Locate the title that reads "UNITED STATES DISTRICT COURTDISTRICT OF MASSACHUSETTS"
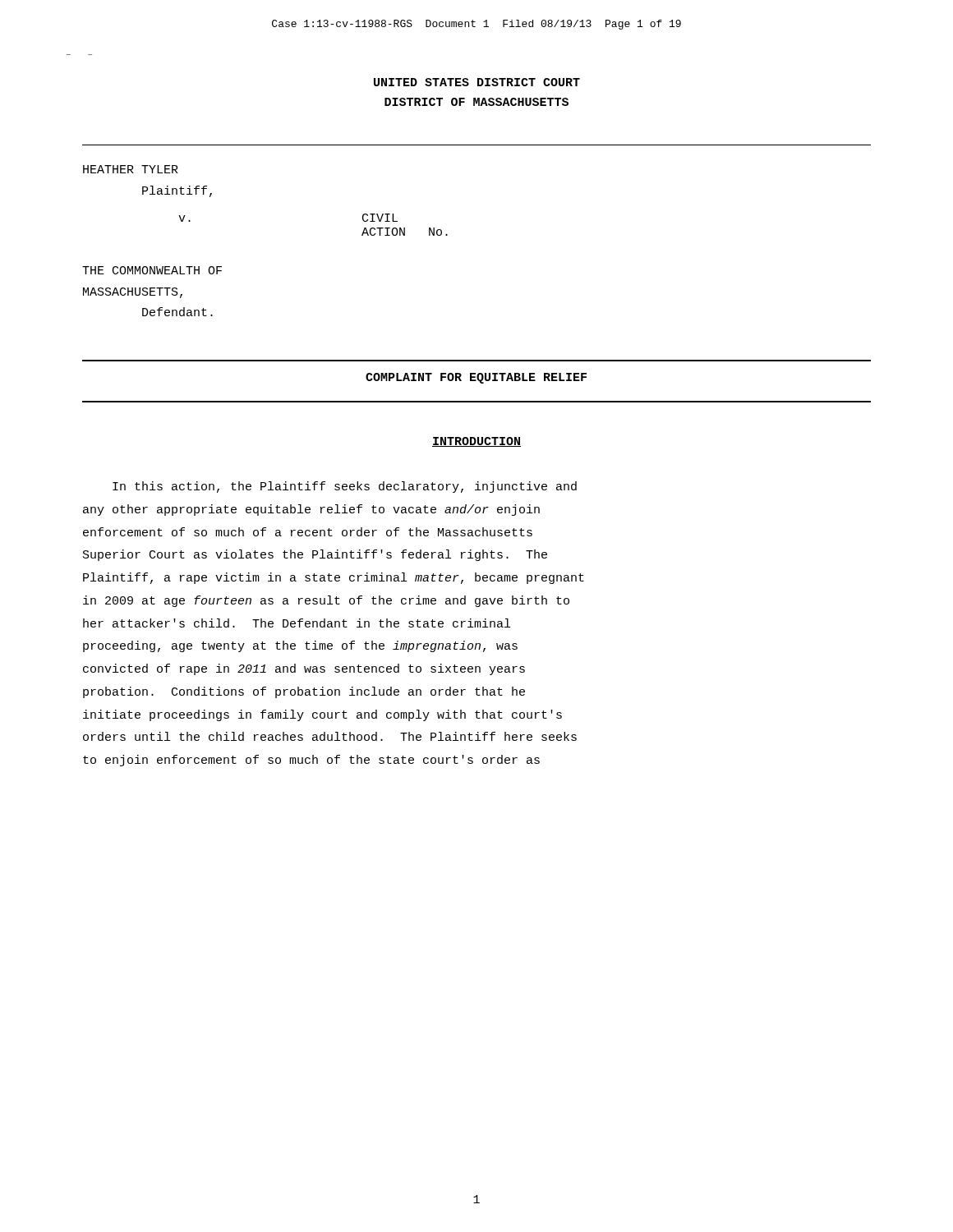Screen dimensions: 1232x953 [x=476, y=93]
